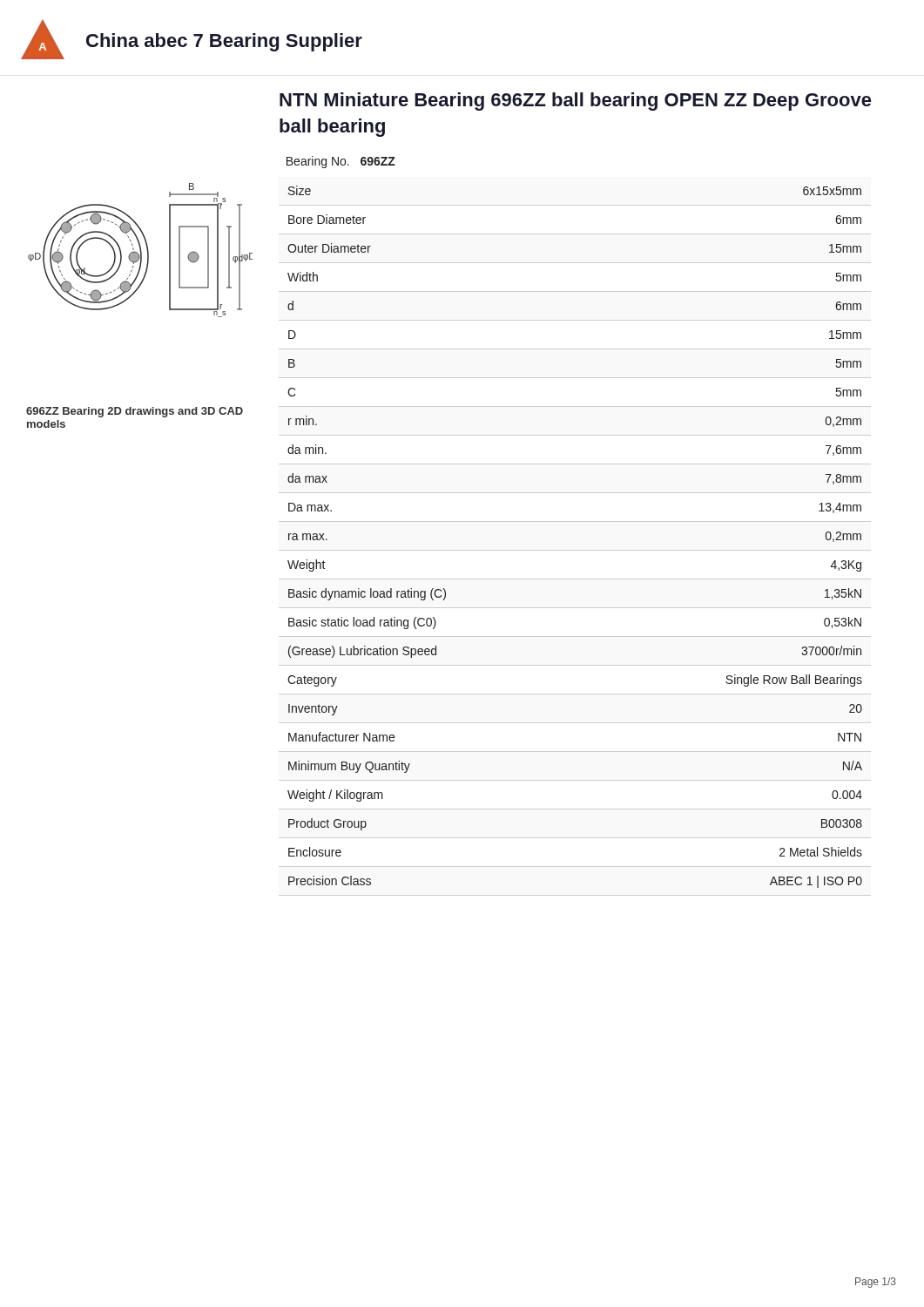The image size is (924, 1307).
Task: Click on the engineering diagram
Action: [x=139, y=259]
